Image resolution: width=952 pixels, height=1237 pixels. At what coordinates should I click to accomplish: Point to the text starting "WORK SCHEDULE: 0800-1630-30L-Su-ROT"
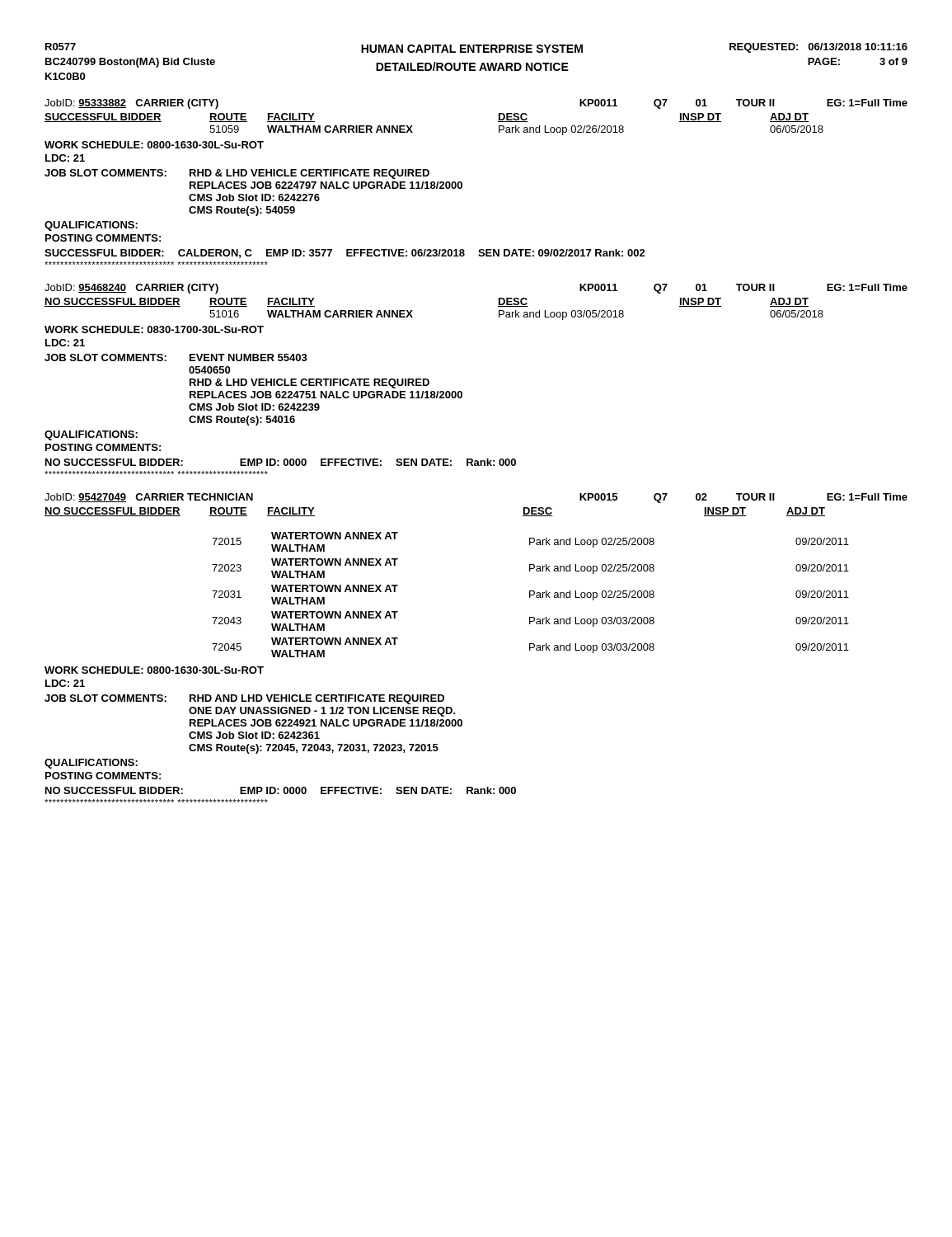(154, 670)
